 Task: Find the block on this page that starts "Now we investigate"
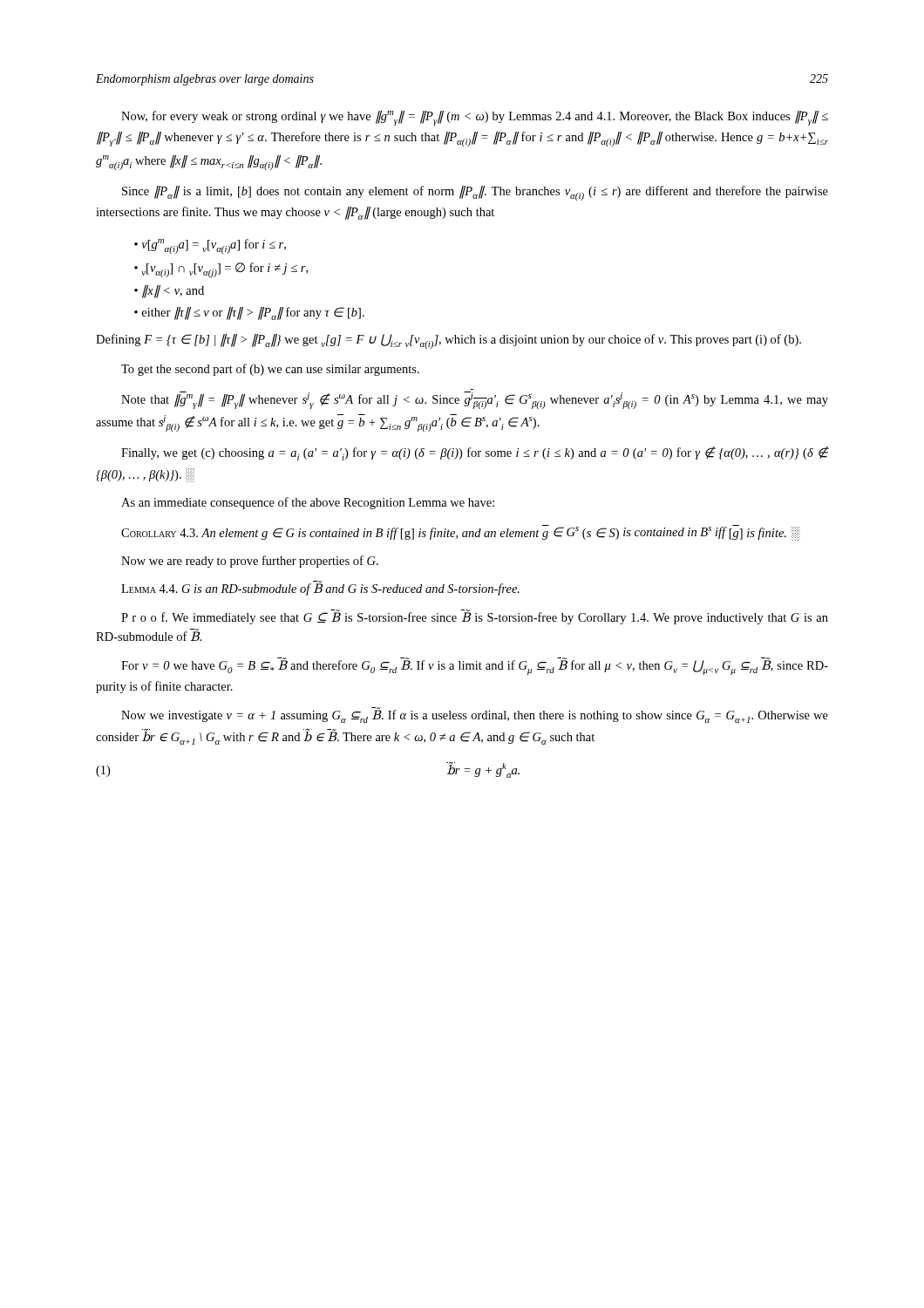tap(462, 727)
